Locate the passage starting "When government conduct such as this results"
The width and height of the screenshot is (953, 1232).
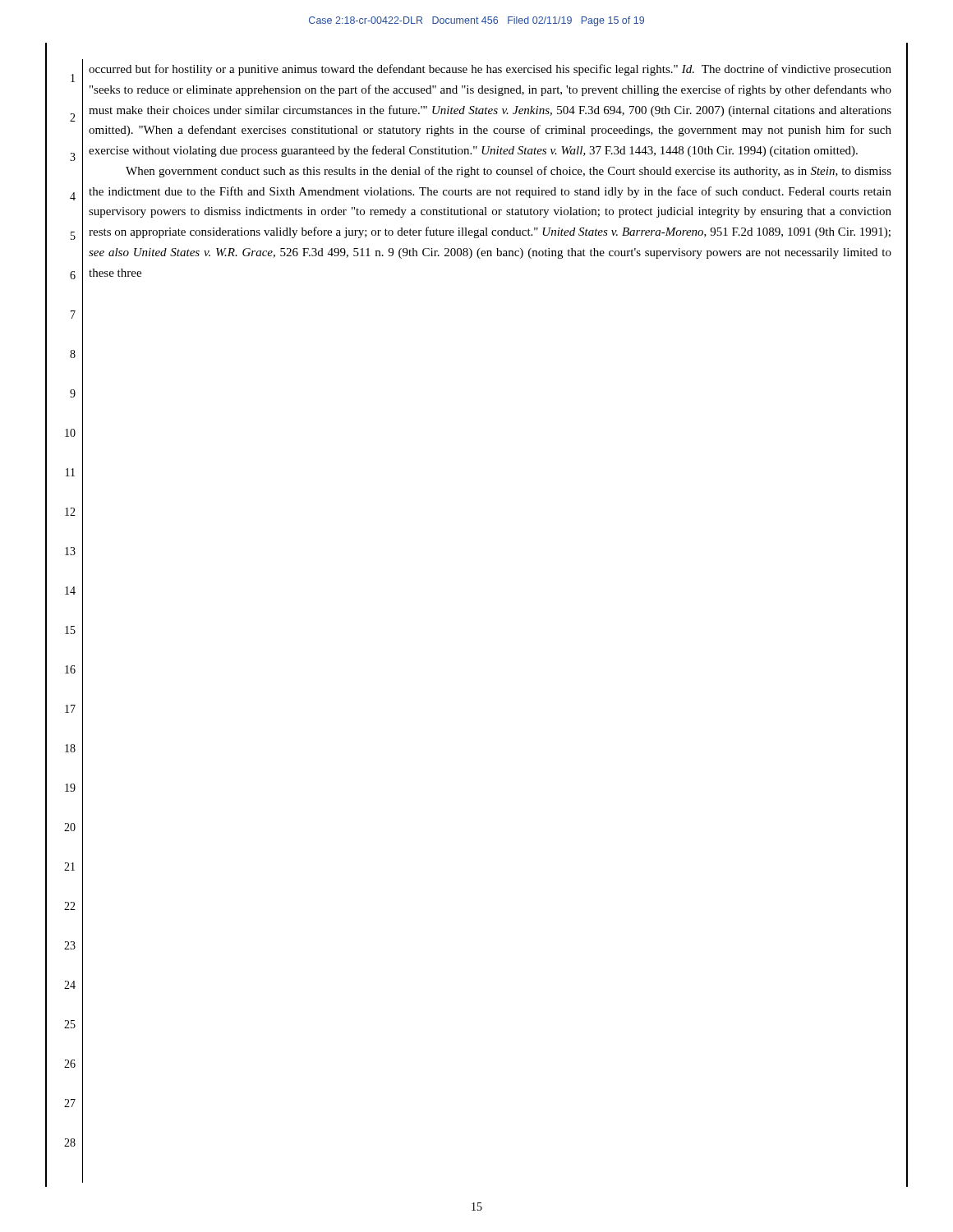point(490,221)
